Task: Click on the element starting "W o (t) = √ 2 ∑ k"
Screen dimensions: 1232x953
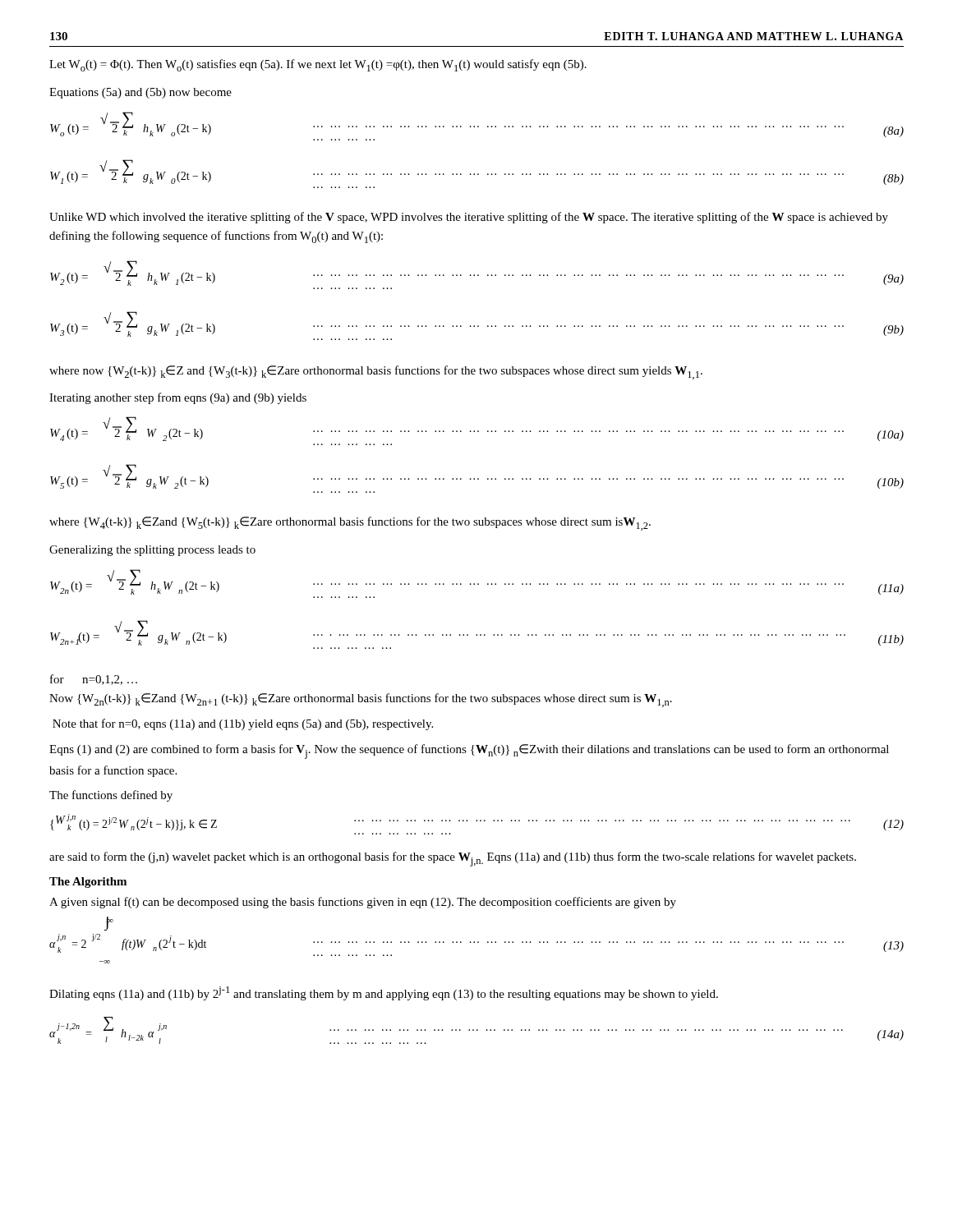Action: click(x=476, y=131)
